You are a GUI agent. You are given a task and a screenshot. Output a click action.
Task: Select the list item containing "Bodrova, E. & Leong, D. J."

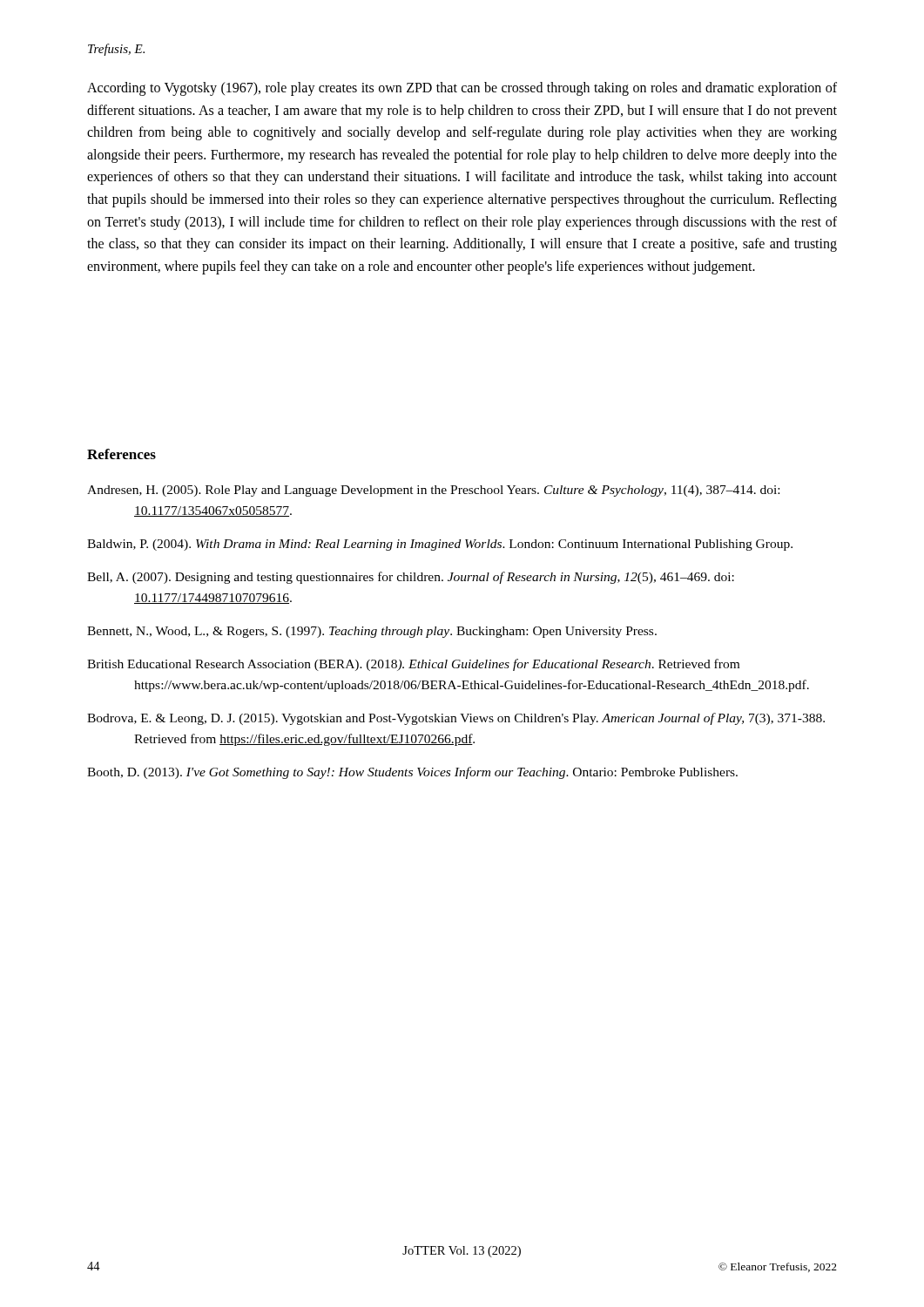(456, 728)
